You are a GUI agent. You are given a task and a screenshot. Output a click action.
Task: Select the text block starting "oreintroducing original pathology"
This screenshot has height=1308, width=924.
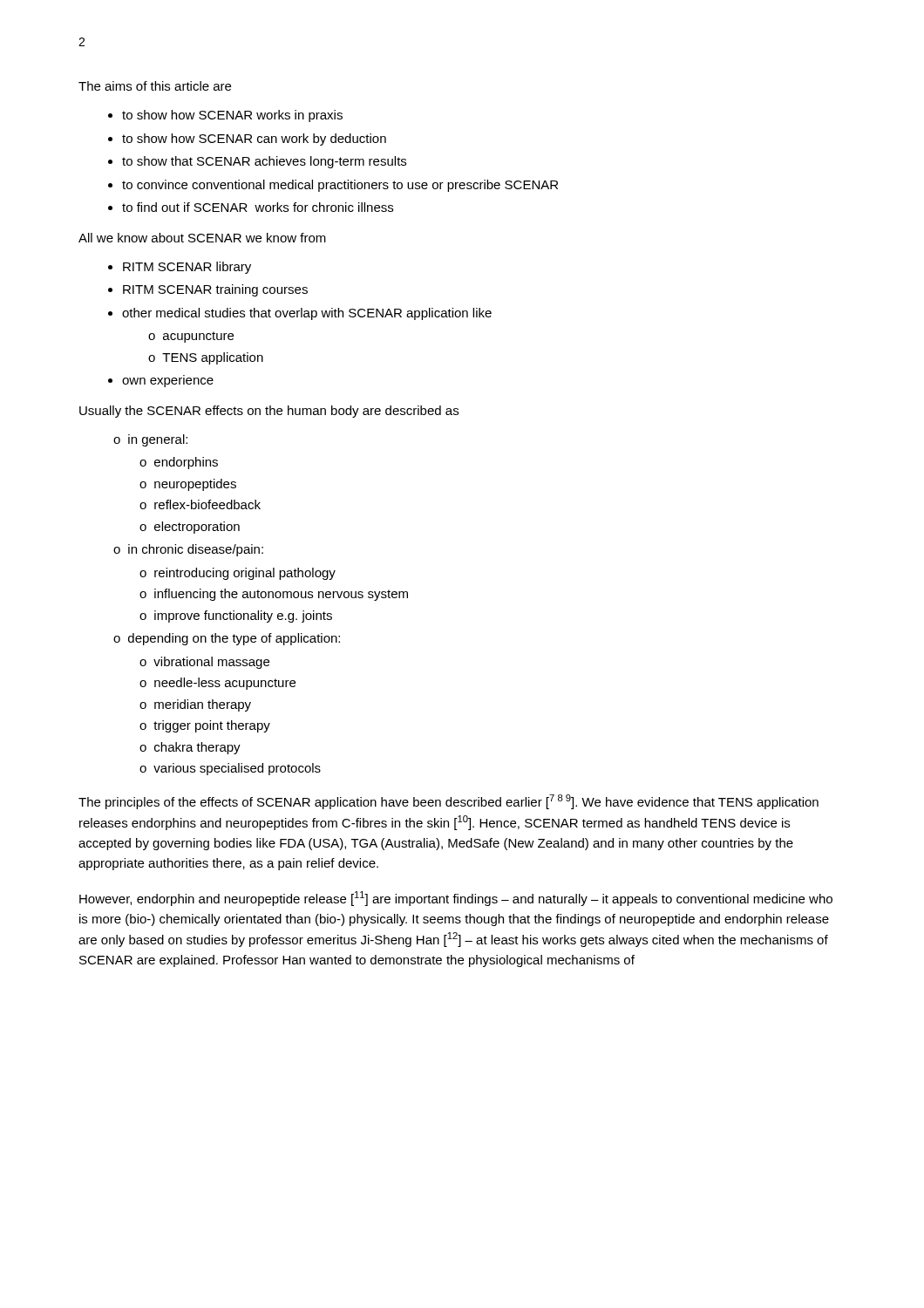(237, 572)
